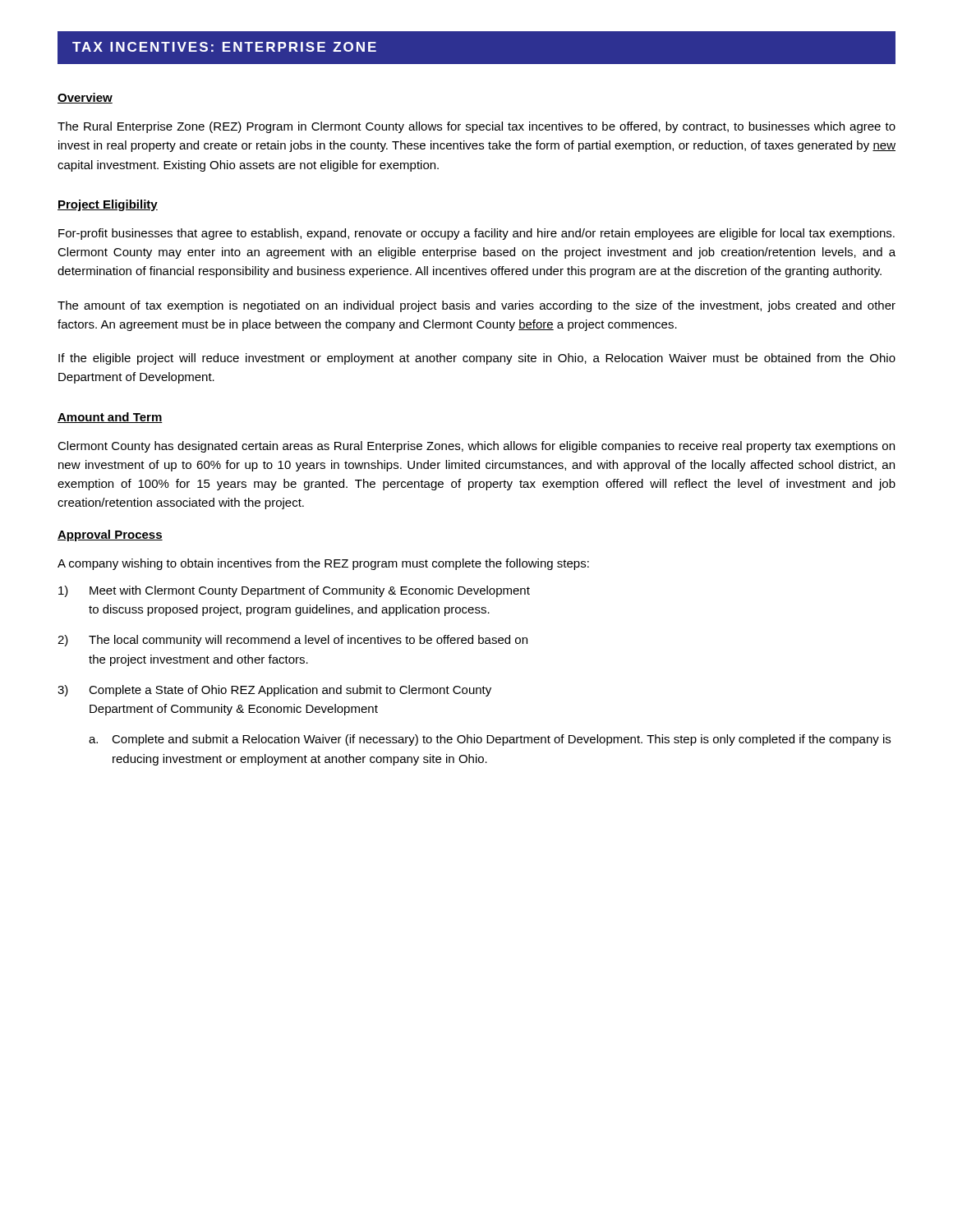Image resolution: width=953 pixels, height=1232 pixels.
Task: Locate the title
Action: tap(476, 48)
